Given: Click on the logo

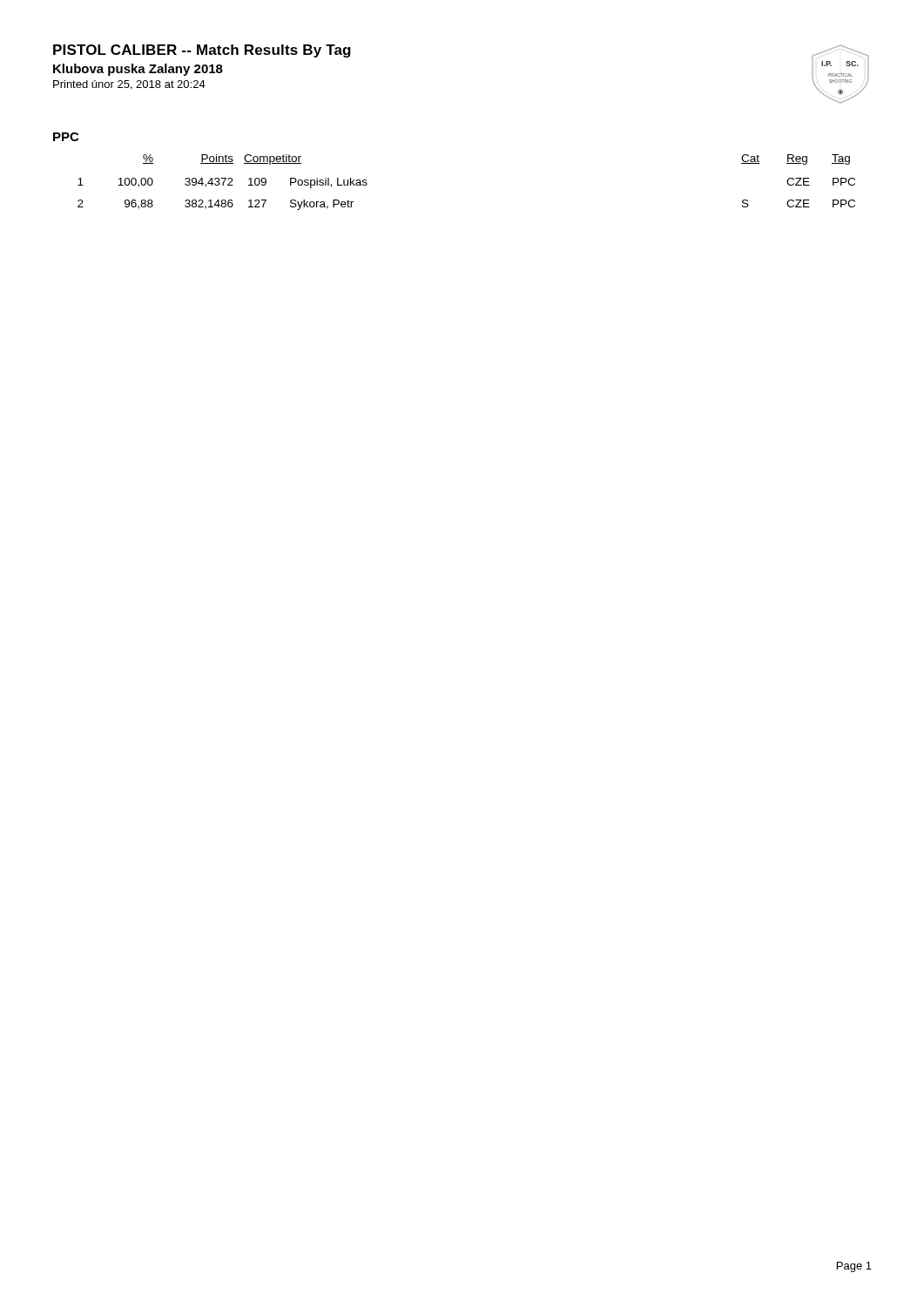Looking at the screenshot, I should [x=840, y=73].
